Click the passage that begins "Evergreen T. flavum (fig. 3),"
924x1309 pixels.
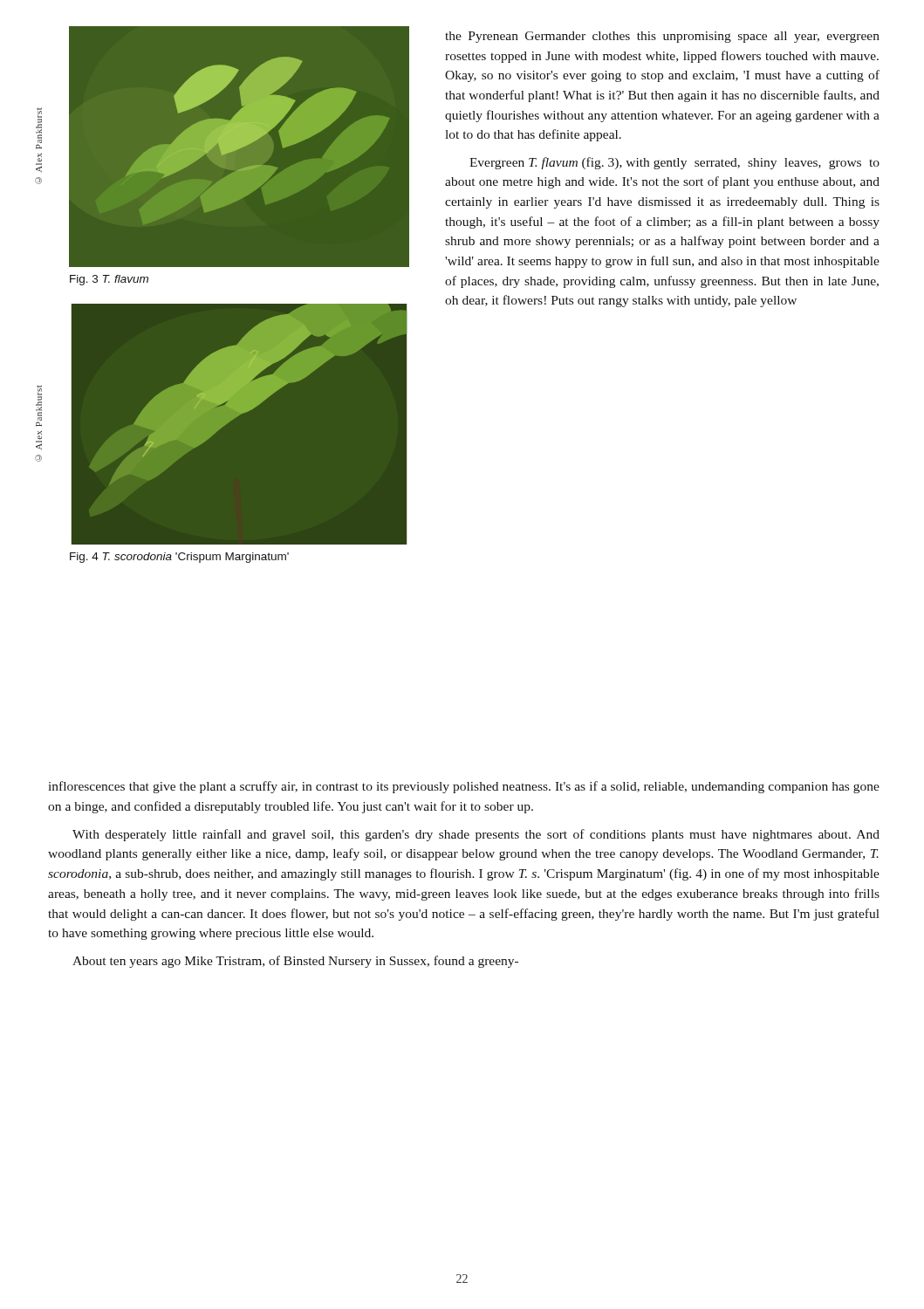[x=662, y=230]
